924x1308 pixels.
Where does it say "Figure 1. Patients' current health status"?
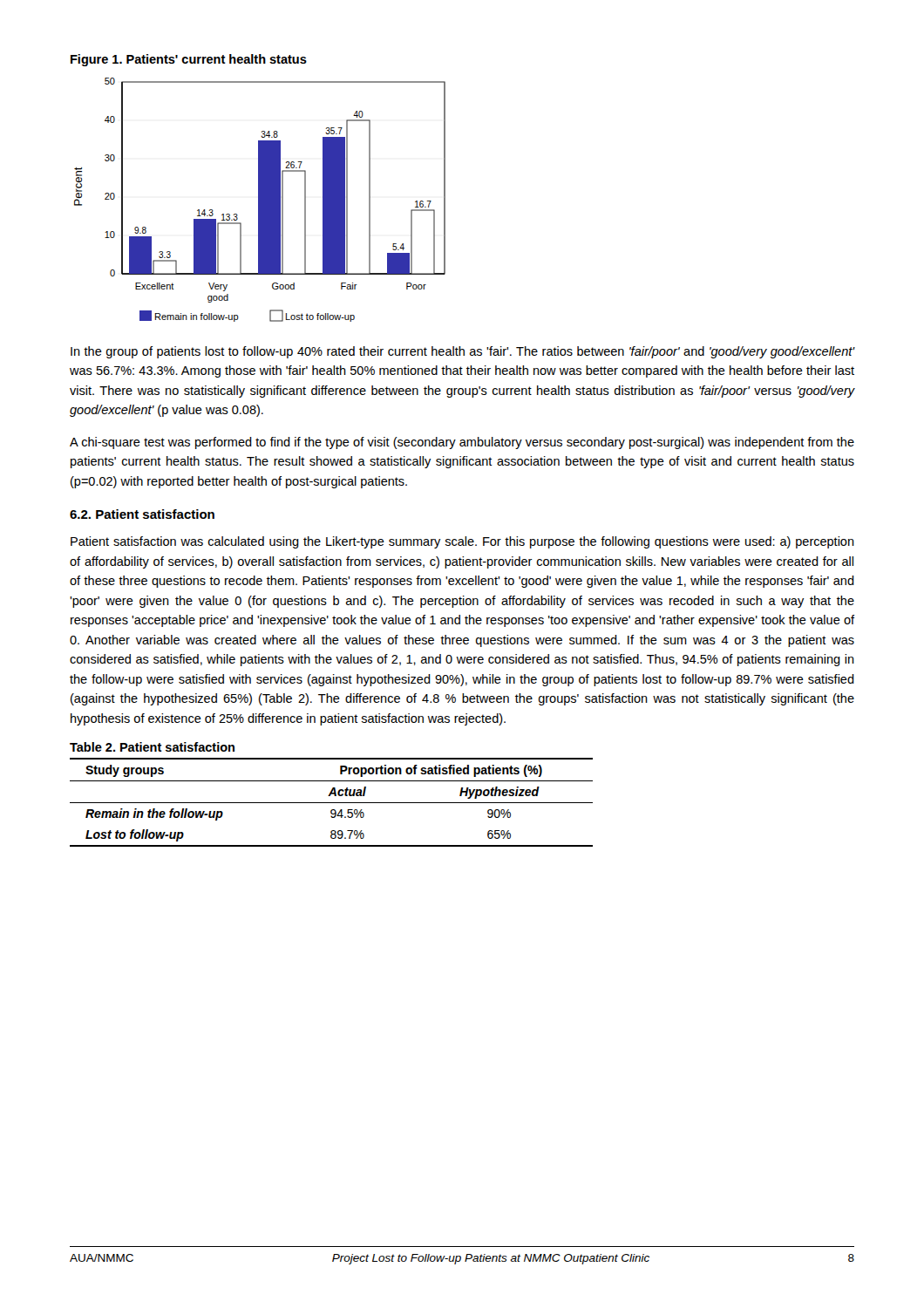coord(188,59)
